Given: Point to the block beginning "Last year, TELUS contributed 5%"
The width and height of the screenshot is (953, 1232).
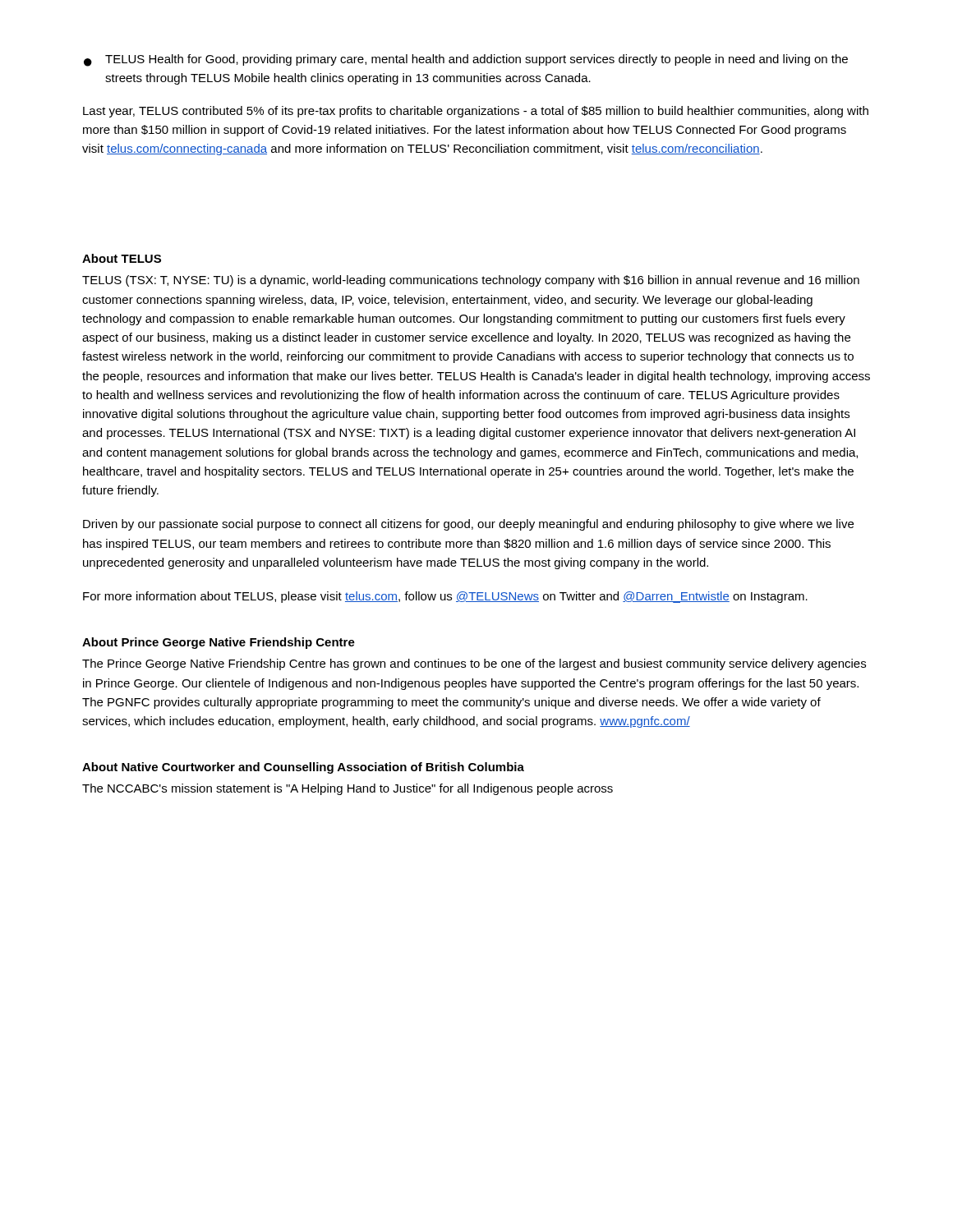Looking at the screenshot, I should click(x=476, y=129).
